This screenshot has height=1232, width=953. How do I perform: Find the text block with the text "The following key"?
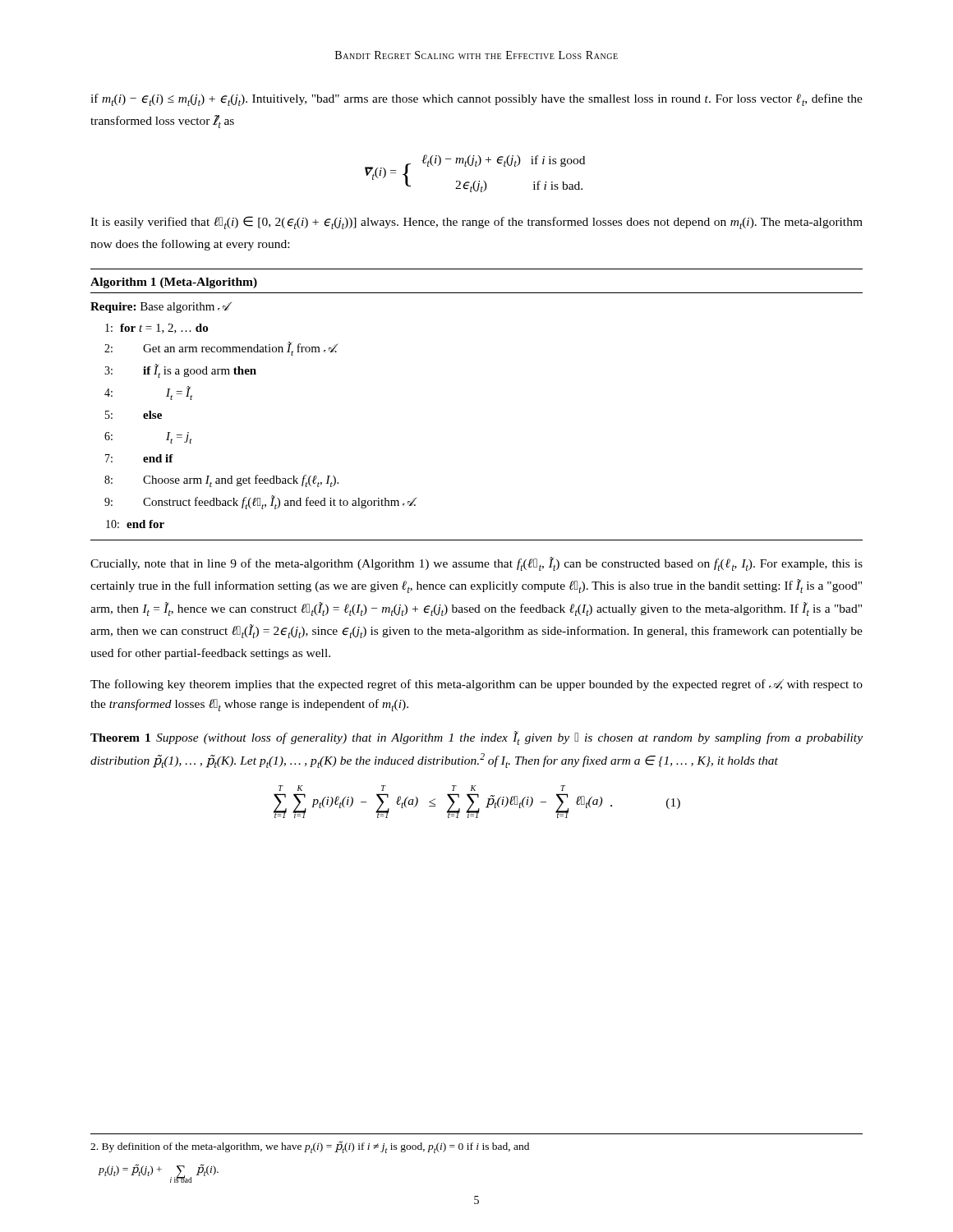point(476,695)
